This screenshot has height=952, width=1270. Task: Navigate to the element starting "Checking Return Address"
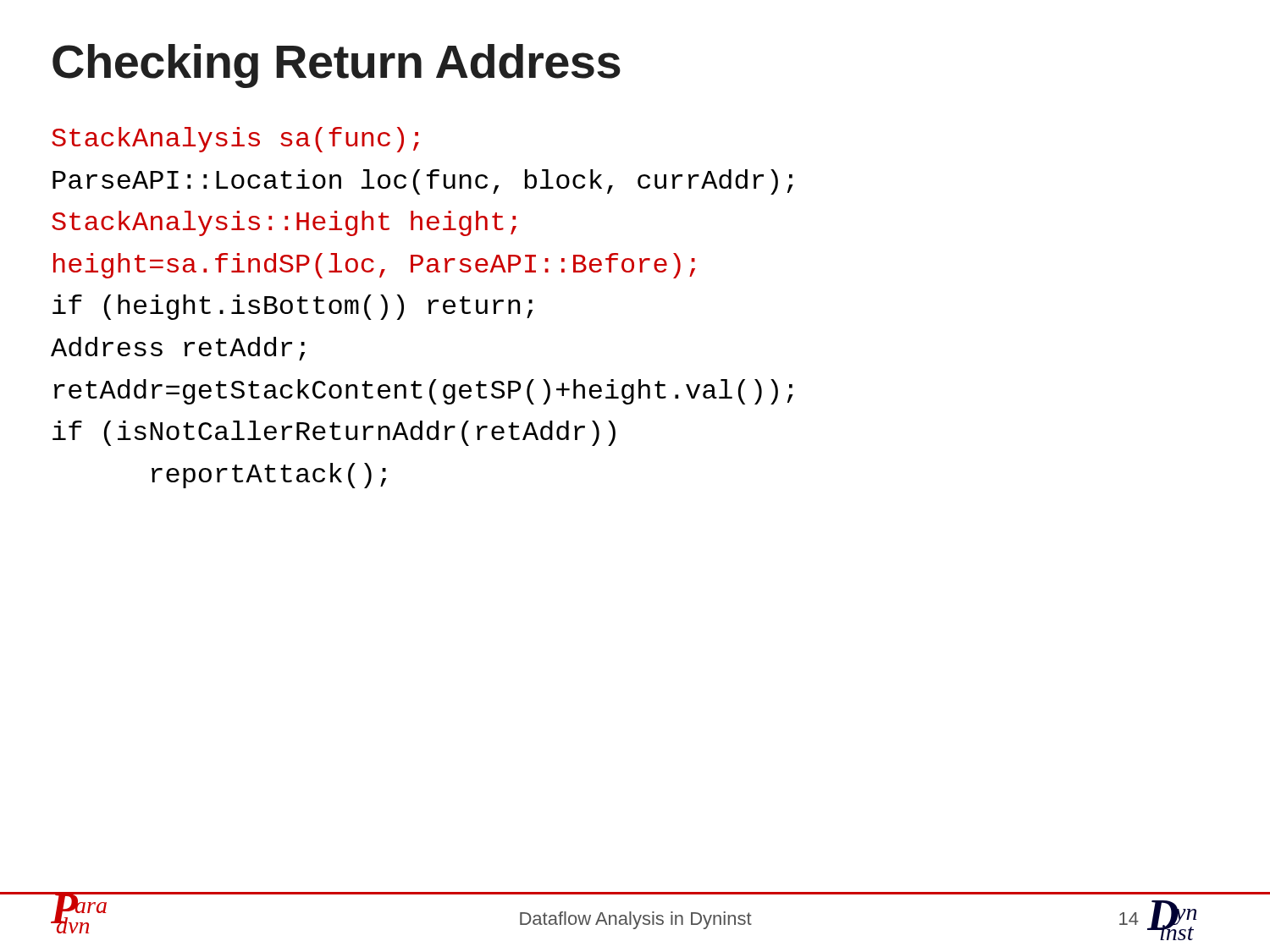(336, 61)
